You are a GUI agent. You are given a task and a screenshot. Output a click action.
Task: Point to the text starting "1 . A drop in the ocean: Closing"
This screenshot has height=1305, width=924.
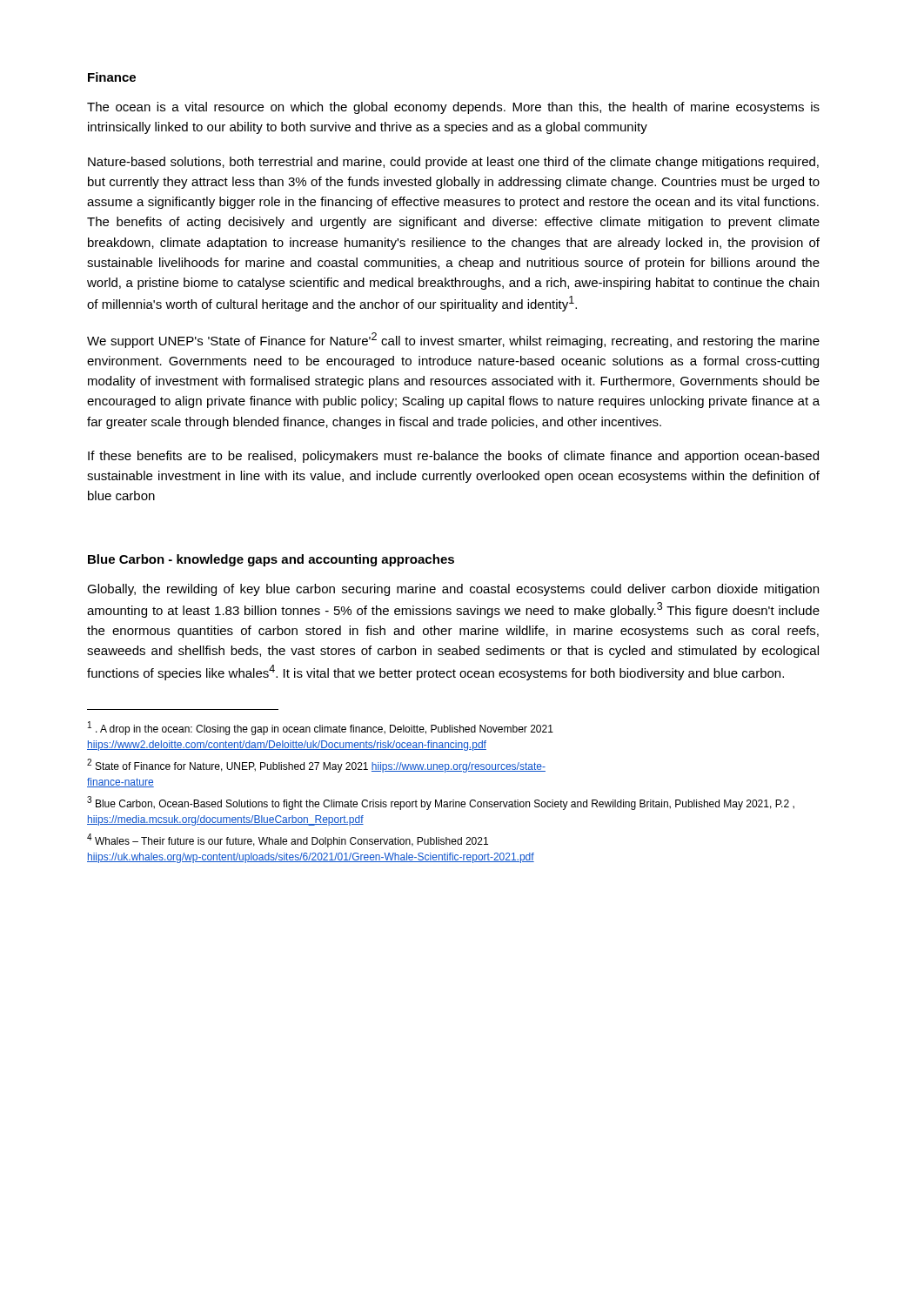pyautogui.click(x=320, y=735)
